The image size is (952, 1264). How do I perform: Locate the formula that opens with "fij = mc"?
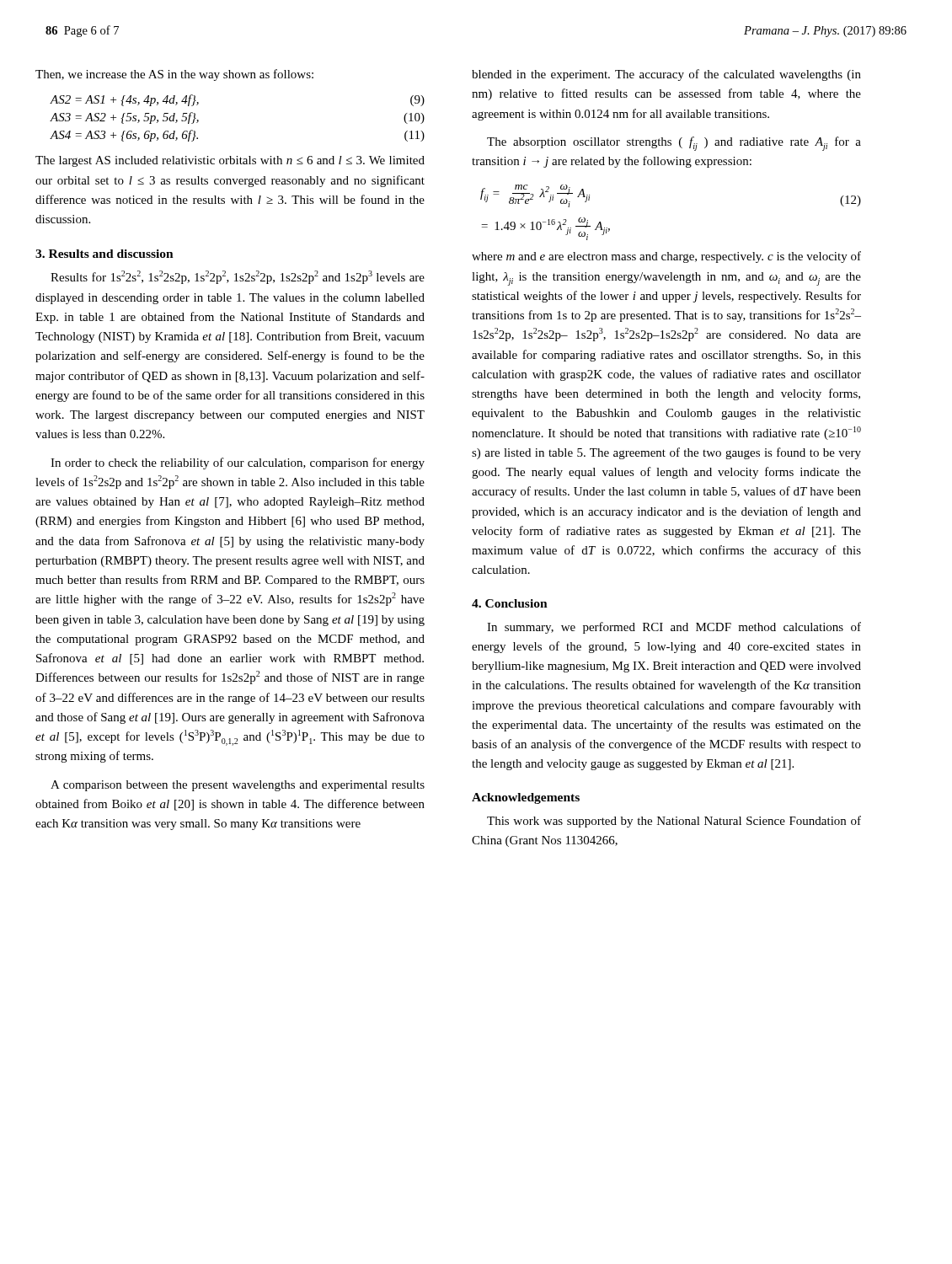click(x=545, y=197)
